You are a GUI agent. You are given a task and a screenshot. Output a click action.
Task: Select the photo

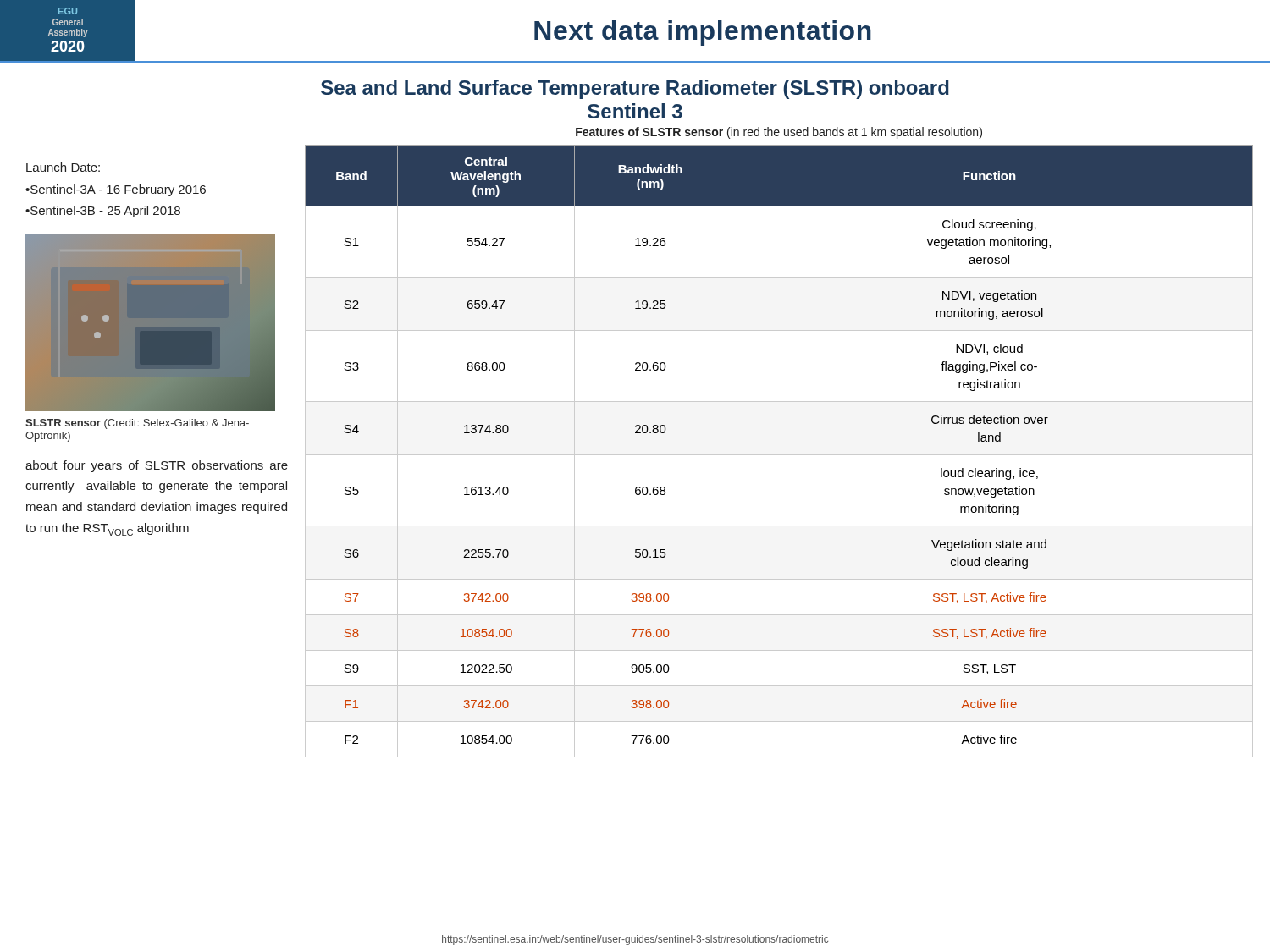(150, 322)
